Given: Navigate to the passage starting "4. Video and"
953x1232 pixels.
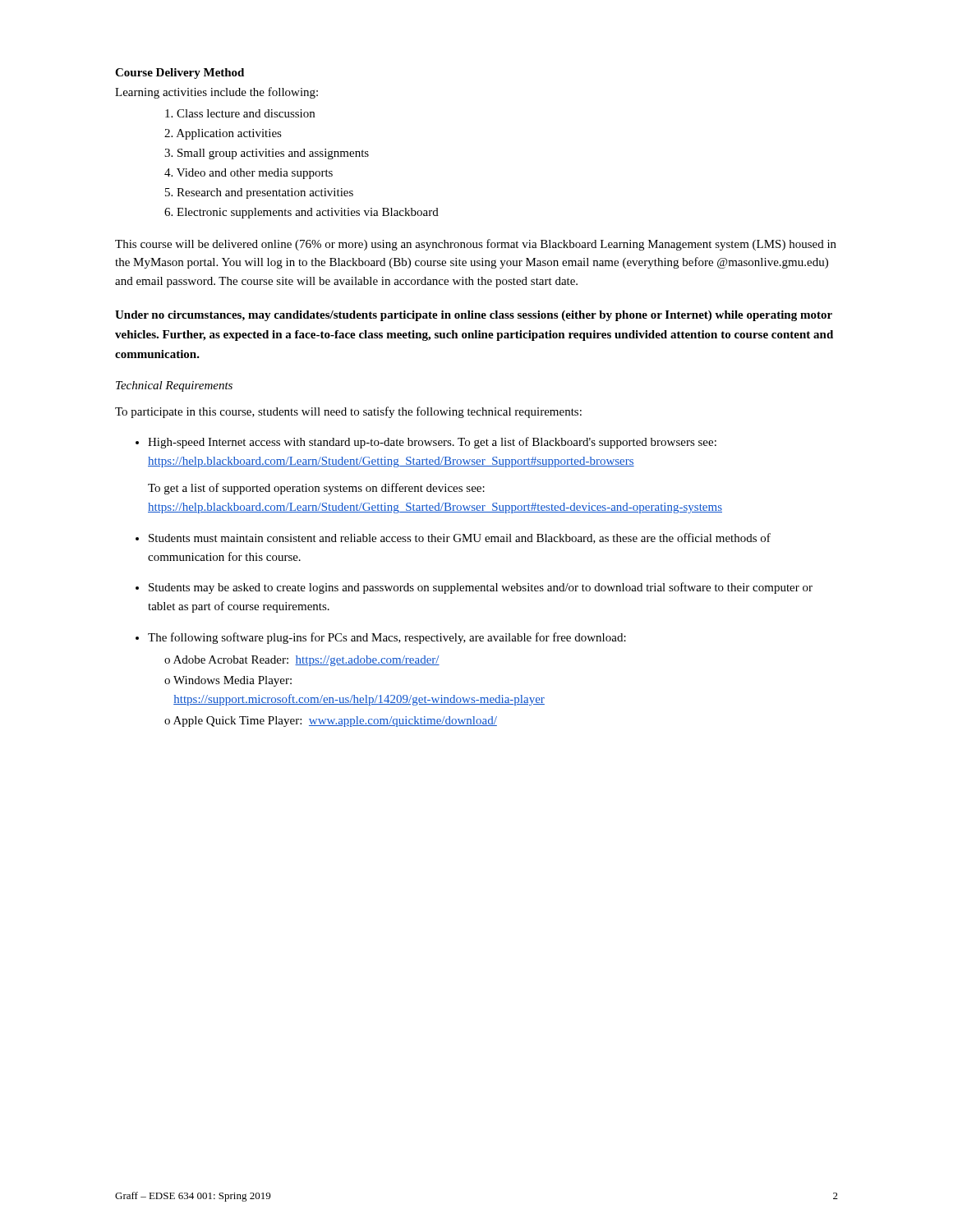Looking at the screenshot, I should pyautogui.click(x=249, y=172).
